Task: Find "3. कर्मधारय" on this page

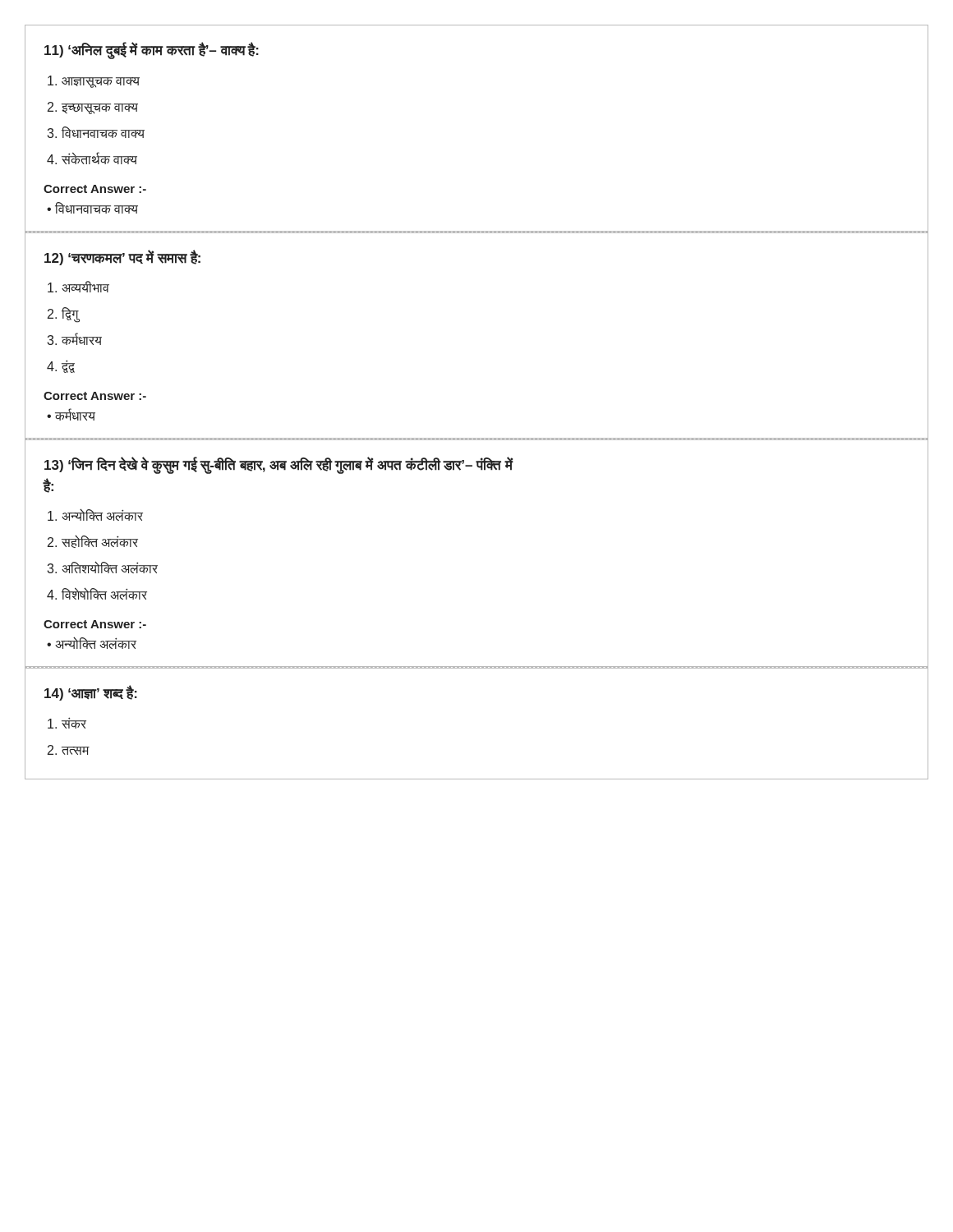Action: tap(74, 340)
